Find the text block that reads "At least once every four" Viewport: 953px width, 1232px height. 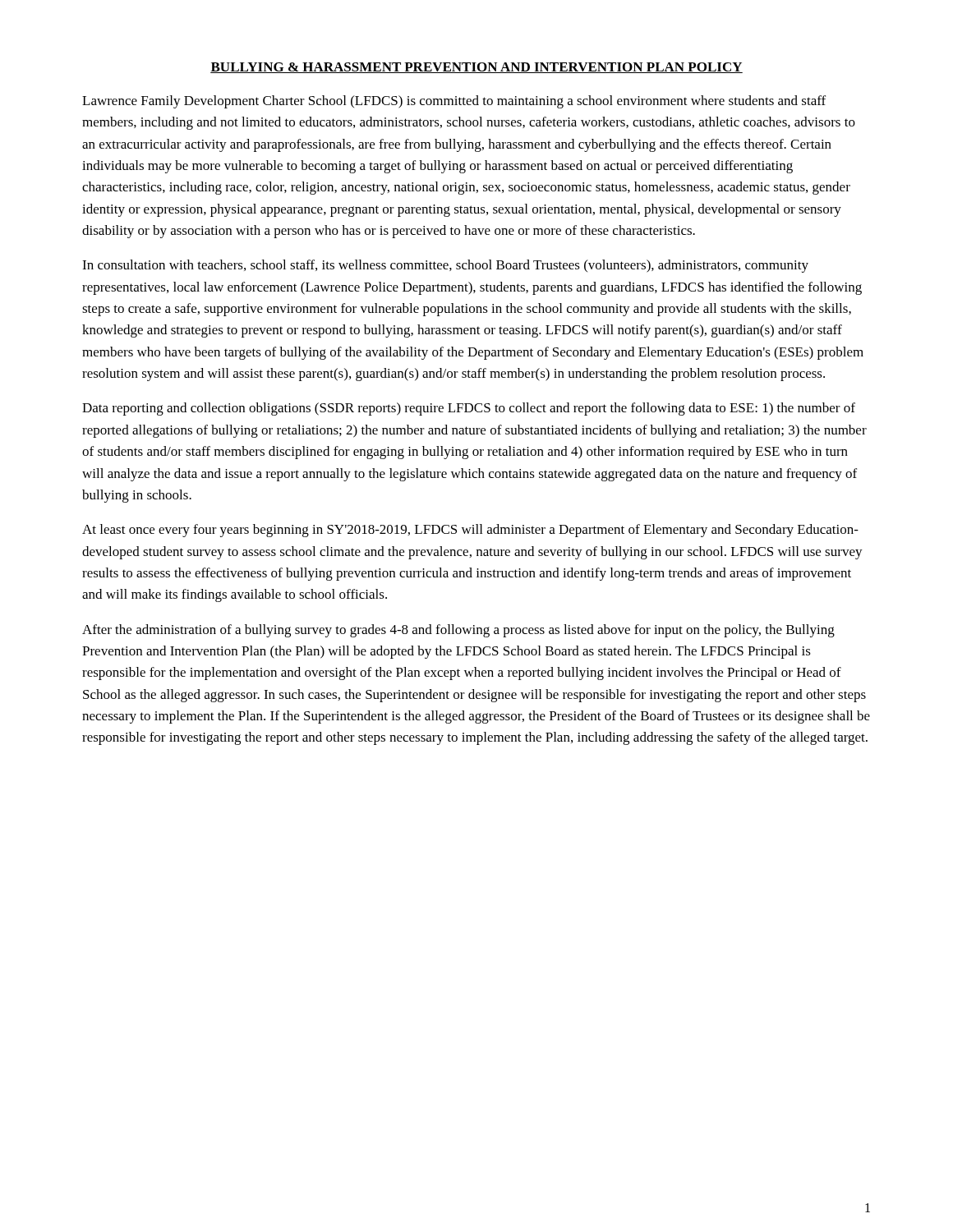tap(472, 562)
